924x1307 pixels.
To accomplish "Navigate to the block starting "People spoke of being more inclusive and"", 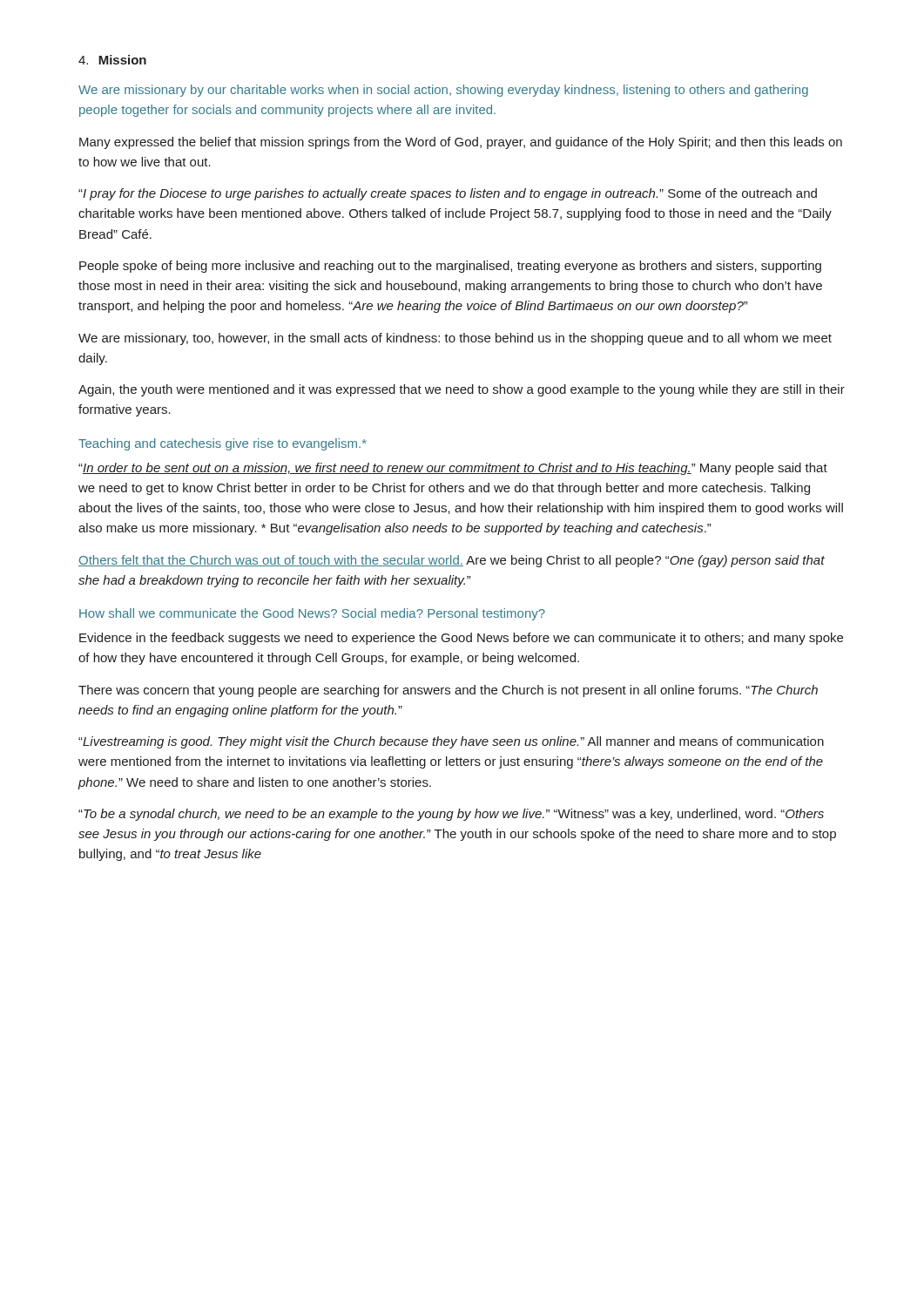I will 451,285.
